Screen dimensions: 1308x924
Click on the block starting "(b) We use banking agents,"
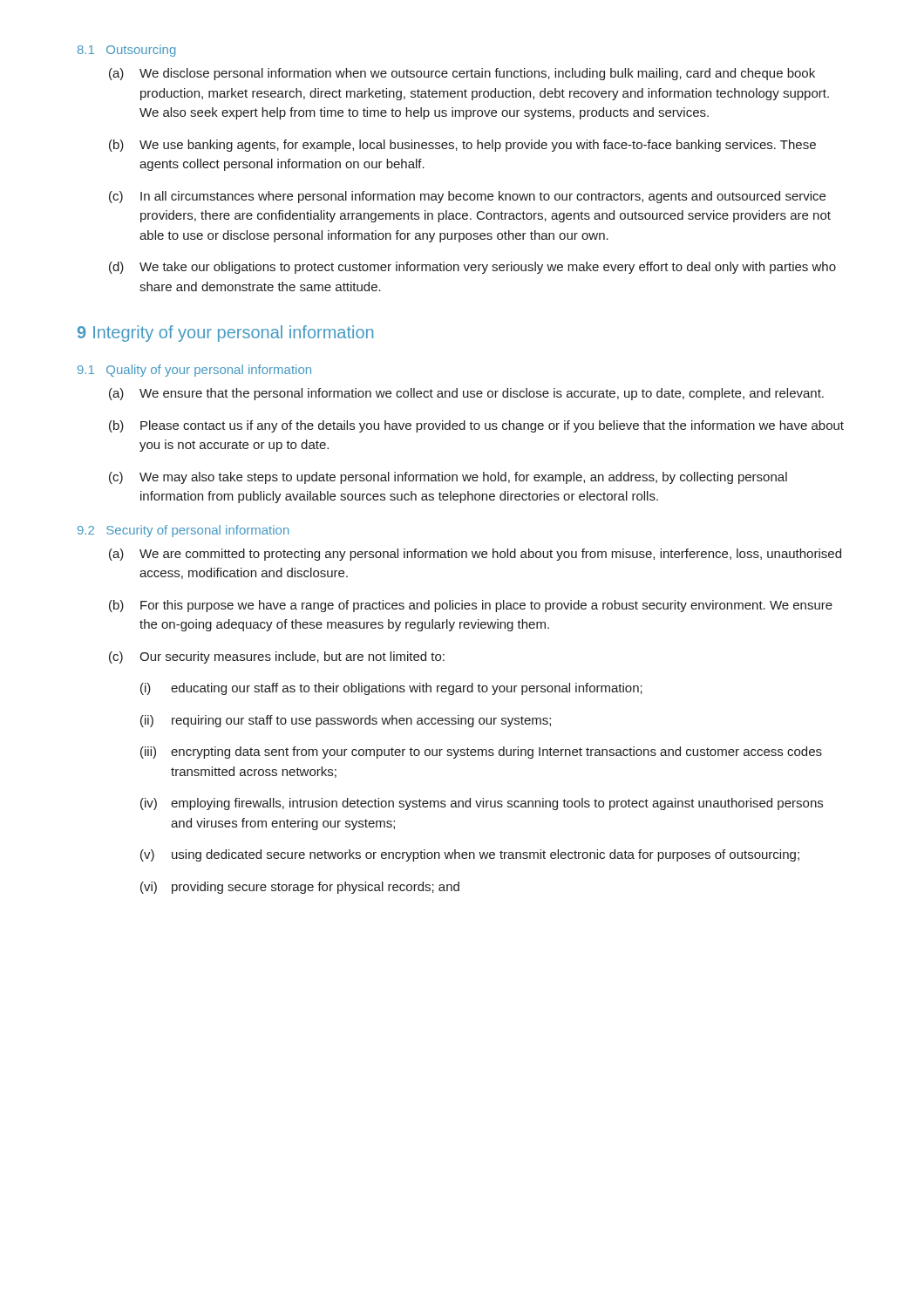pos(478,154)
